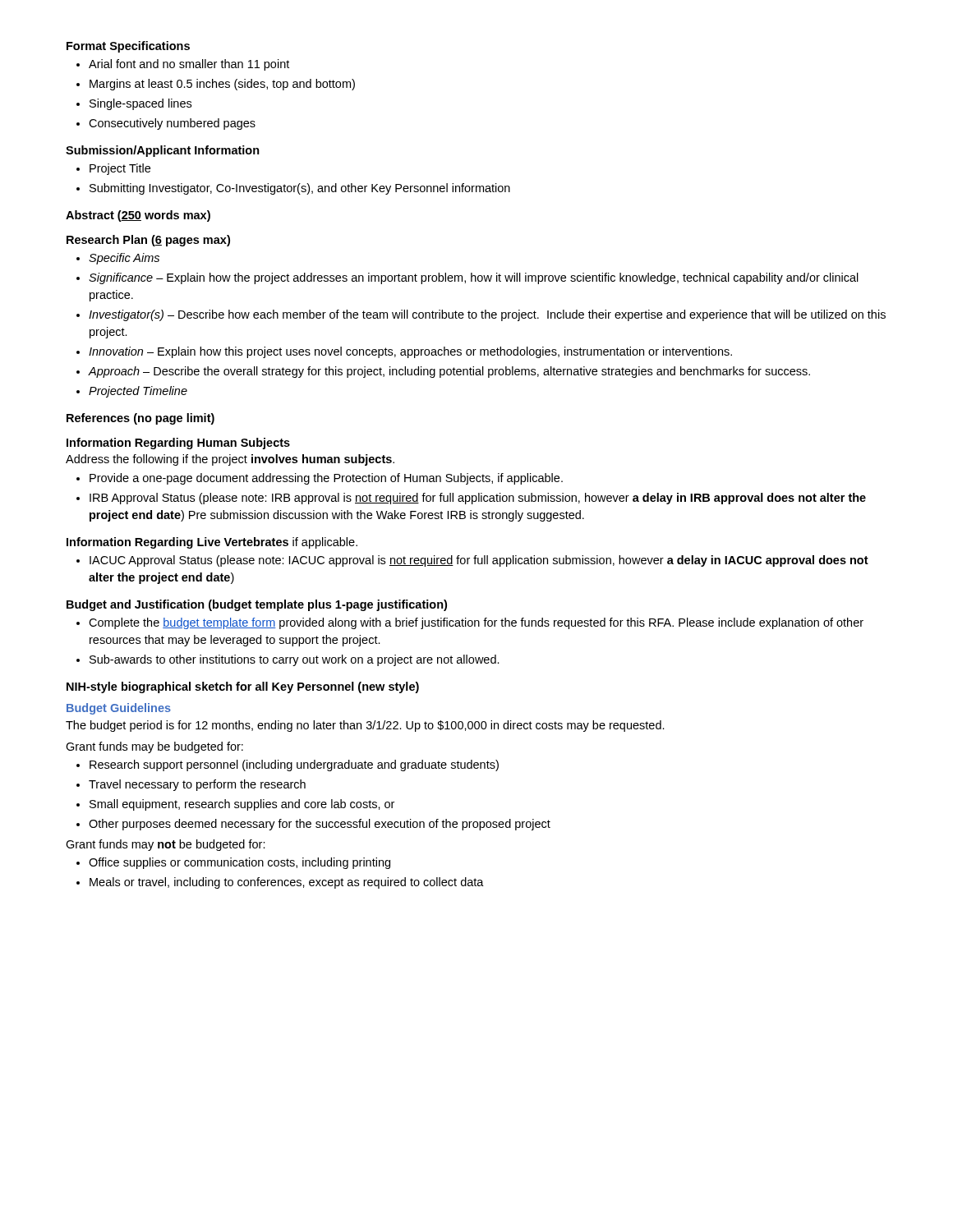This screenshot has height=1232, width=953.
Task: Click where it says "Budget Guidelines"
Action: [x=118, y=708]
